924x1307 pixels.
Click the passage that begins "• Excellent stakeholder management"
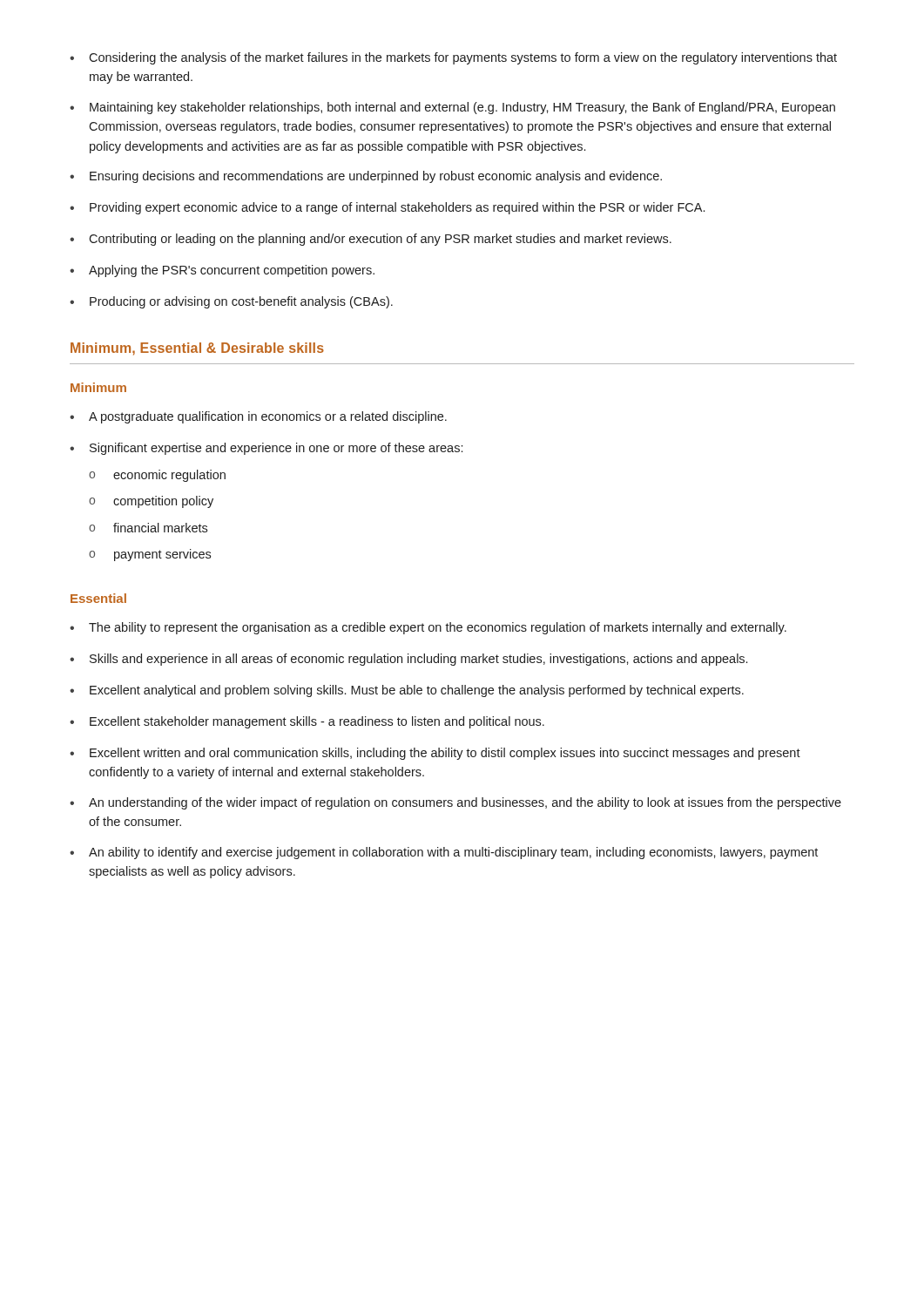[462, 722]
